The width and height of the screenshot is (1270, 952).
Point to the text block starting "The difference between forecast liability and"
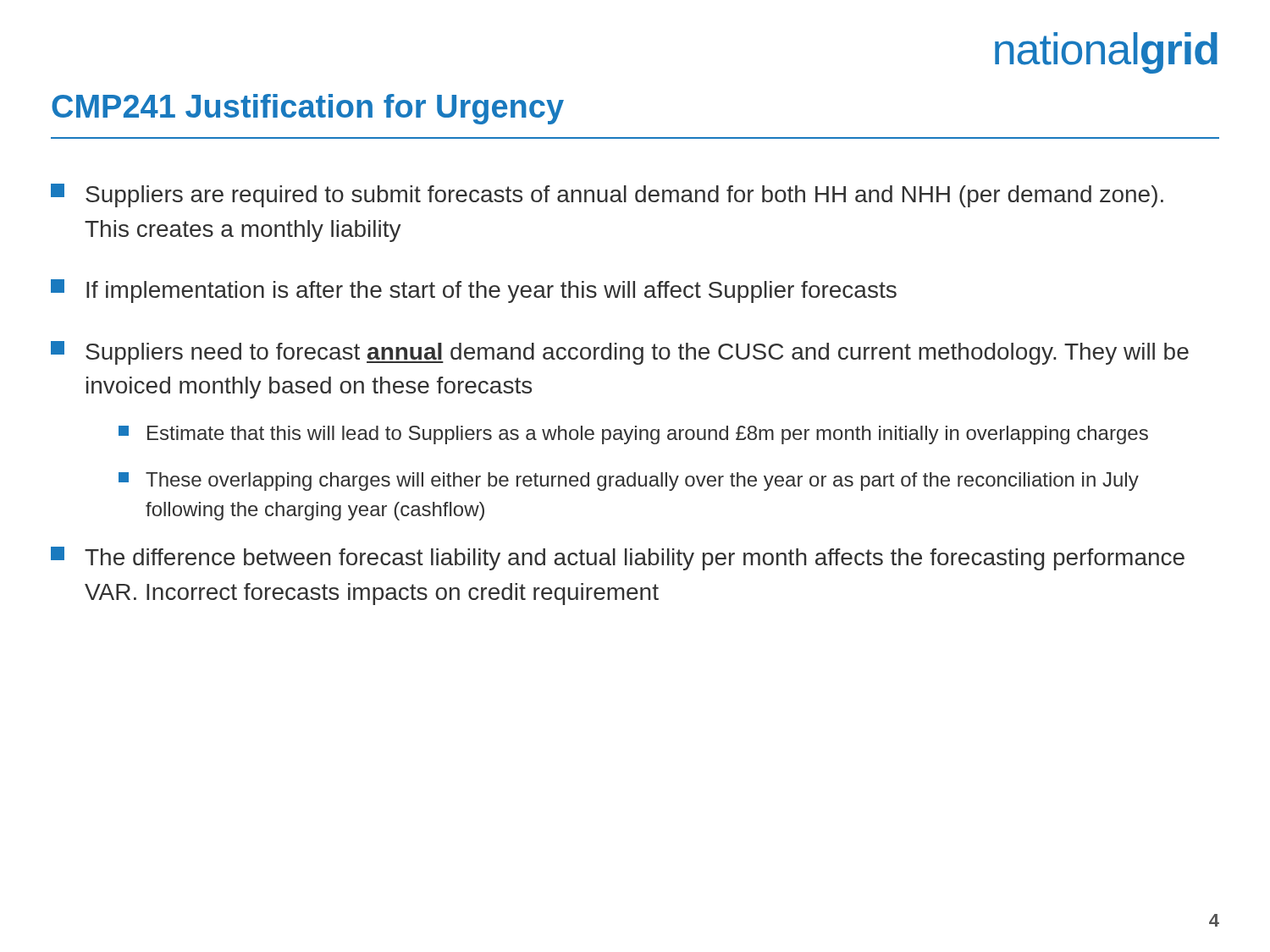click(x=627, y=575)
